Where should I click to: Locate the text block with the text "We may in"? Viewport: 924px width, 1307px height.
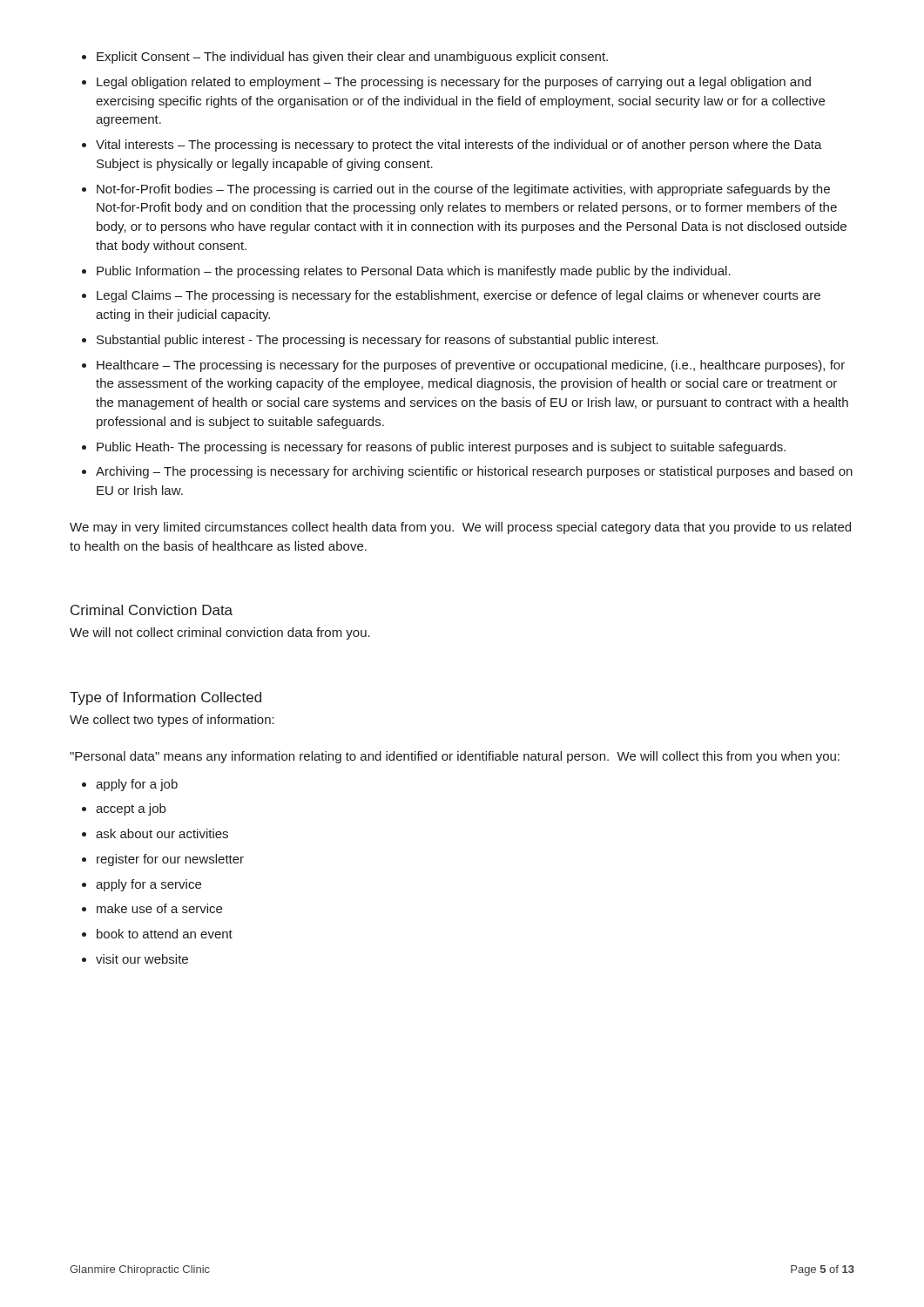461,536
